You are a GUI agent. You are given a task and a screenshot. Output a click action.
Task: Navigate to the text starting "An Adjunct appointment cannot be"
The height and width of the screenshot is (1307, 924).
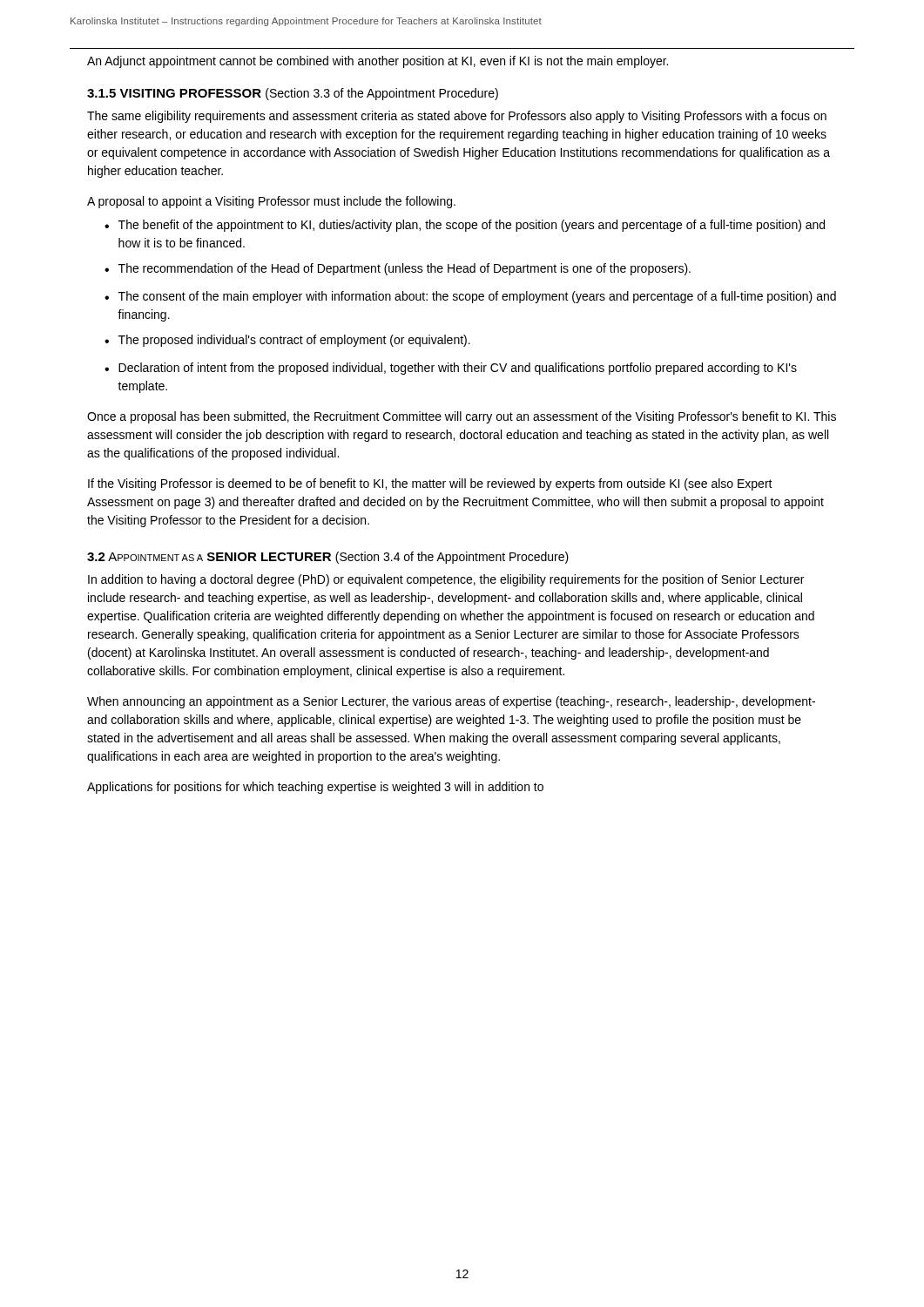pyautogui.click(x=378, y=61)
